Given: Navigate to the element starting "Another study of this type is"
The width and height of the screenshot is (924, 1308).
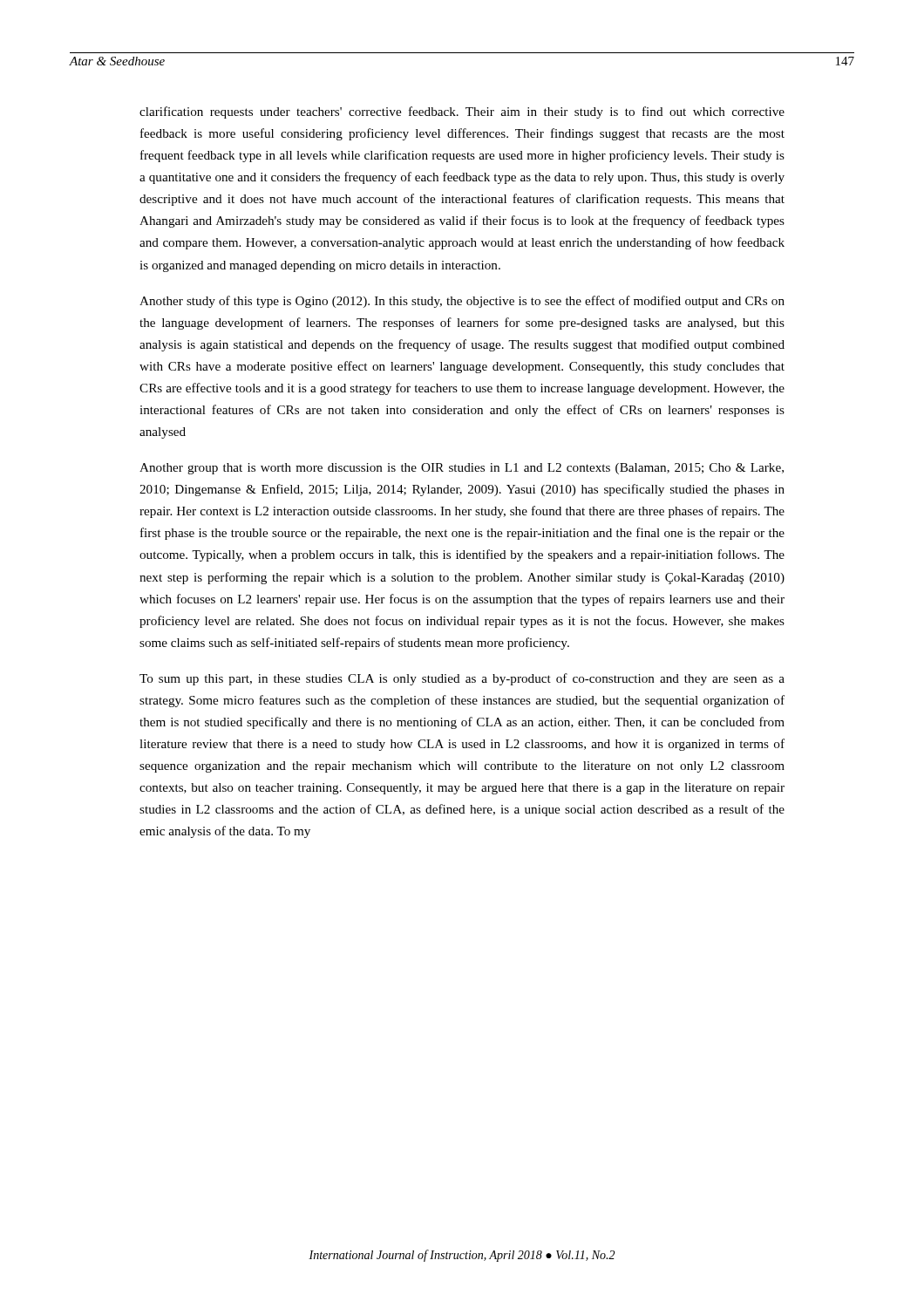Looking at the screenshot, I should (462, 366).
